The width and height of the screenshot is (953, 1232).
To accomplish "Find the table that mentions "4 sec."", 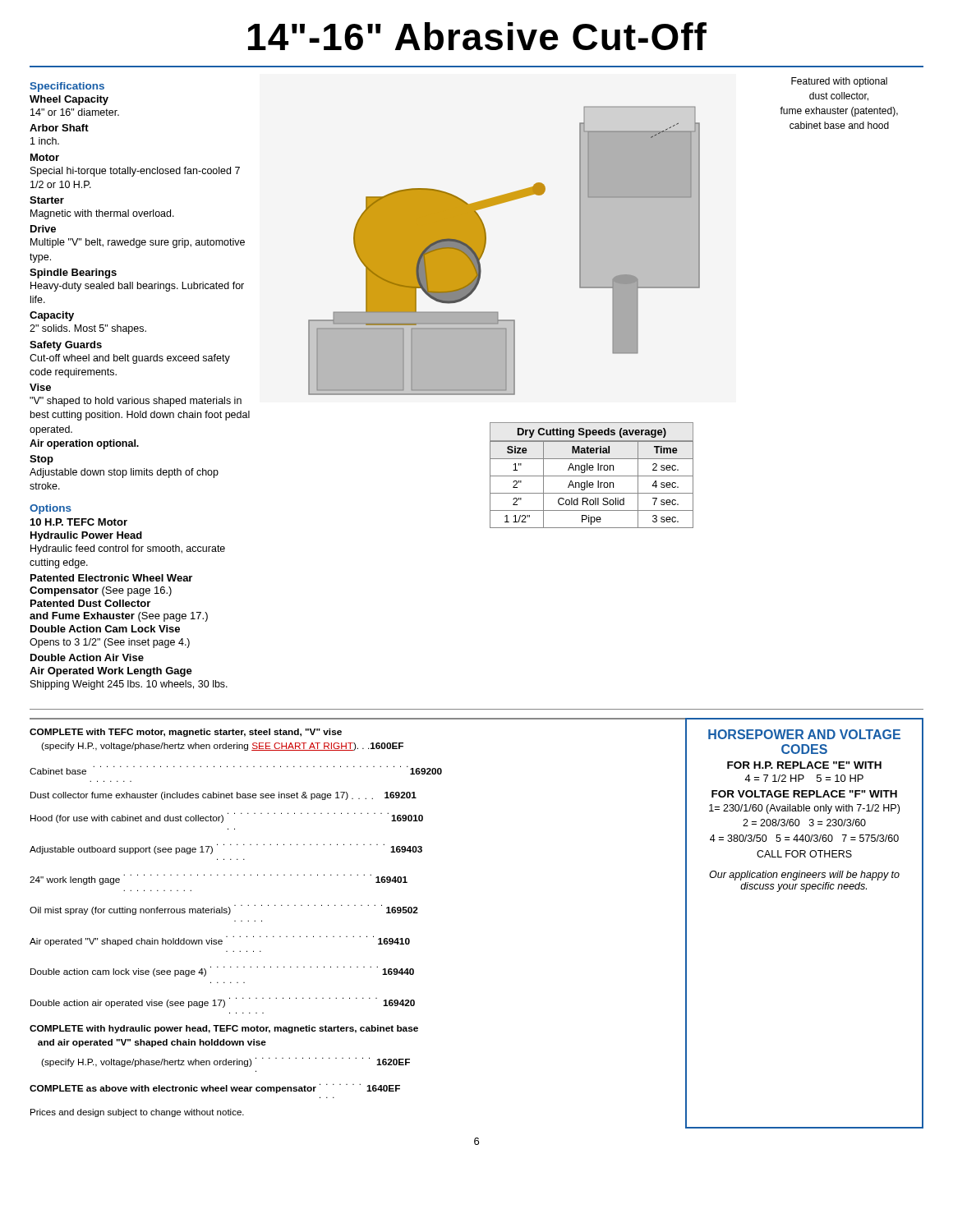I will click(592, 471).
